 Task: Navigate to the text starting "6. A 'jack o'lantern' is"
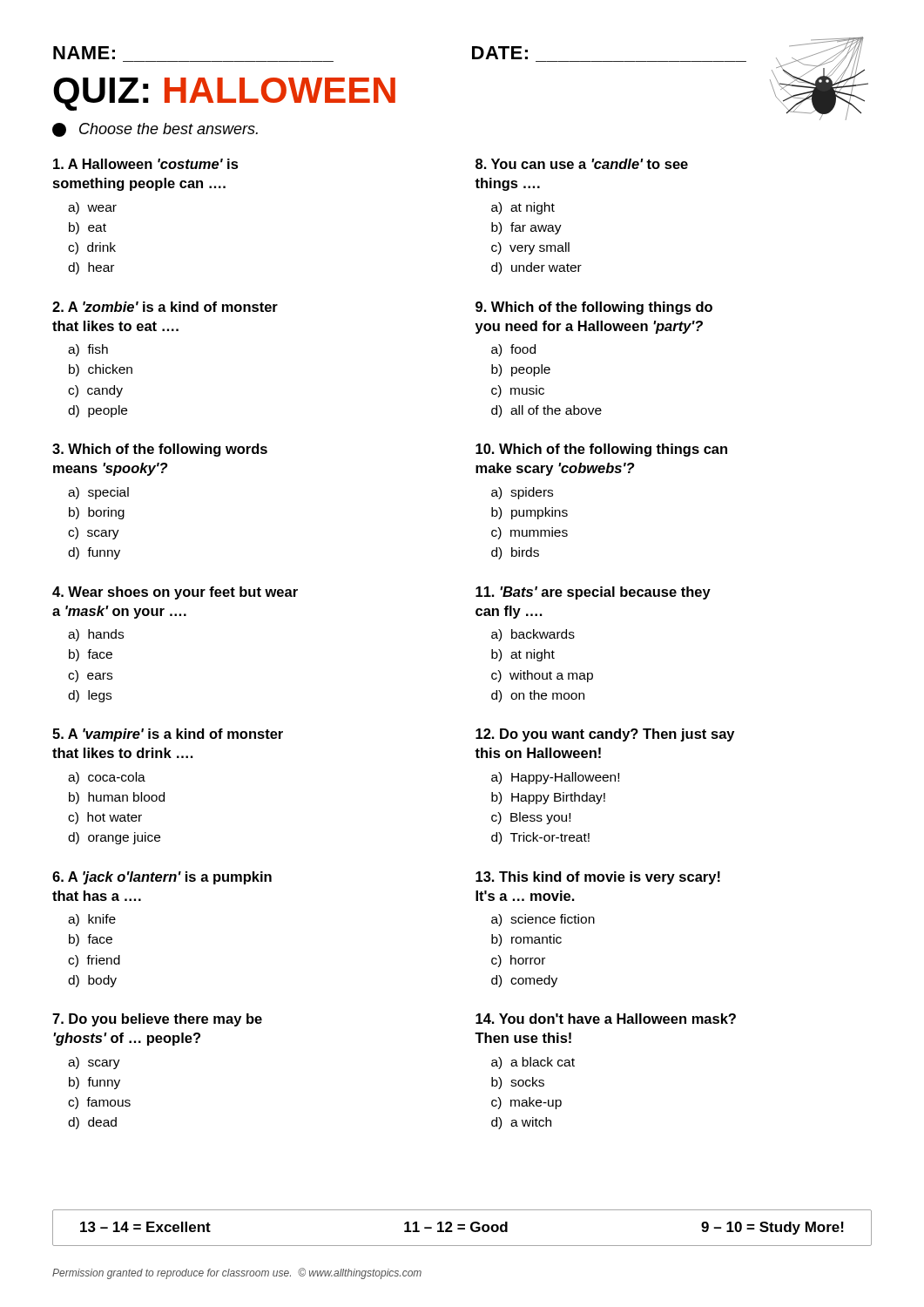pyautogui.click(x=162, y=878)
